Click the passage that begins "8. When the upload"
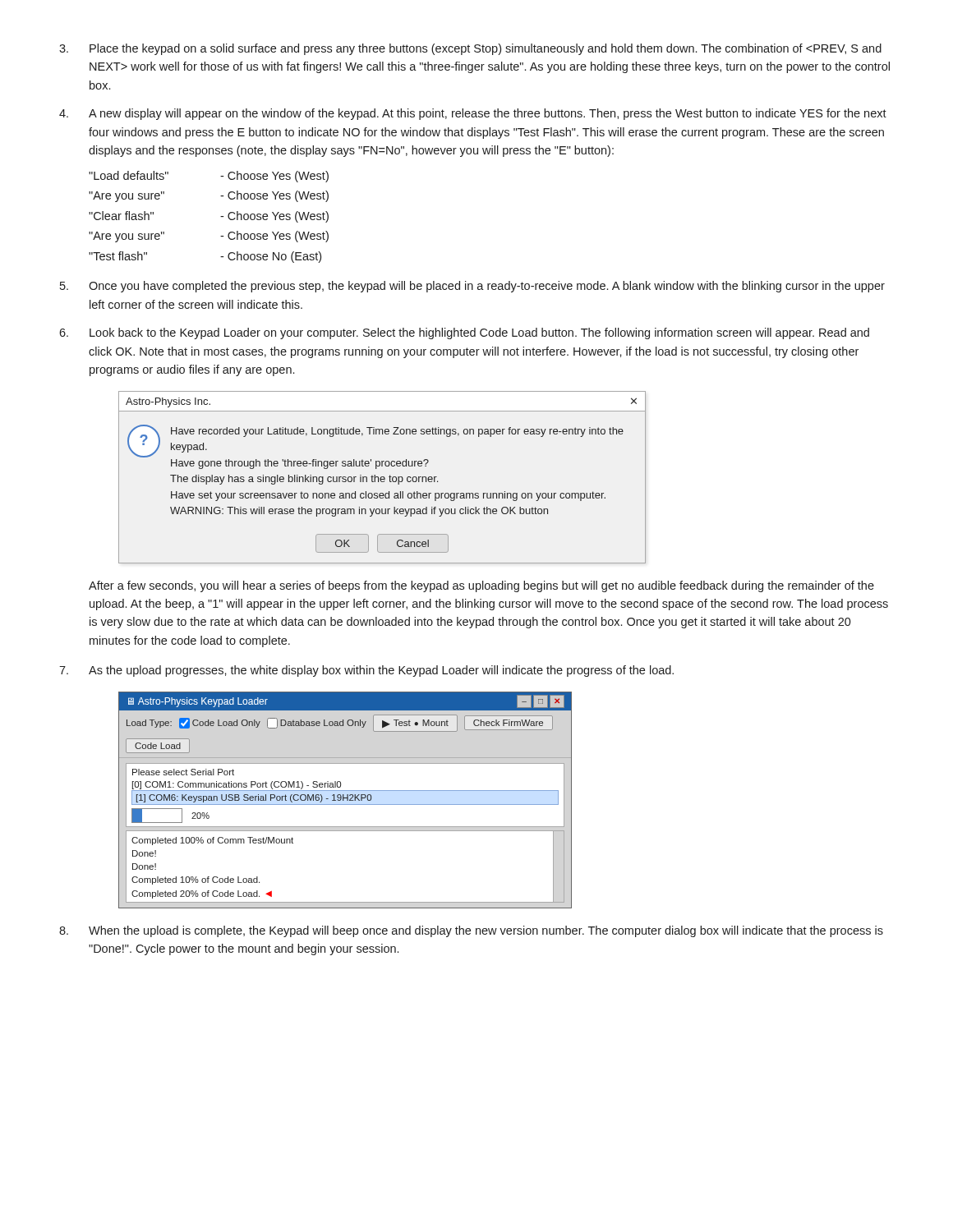Screen dimensions: 1232x953 [476, 940]
